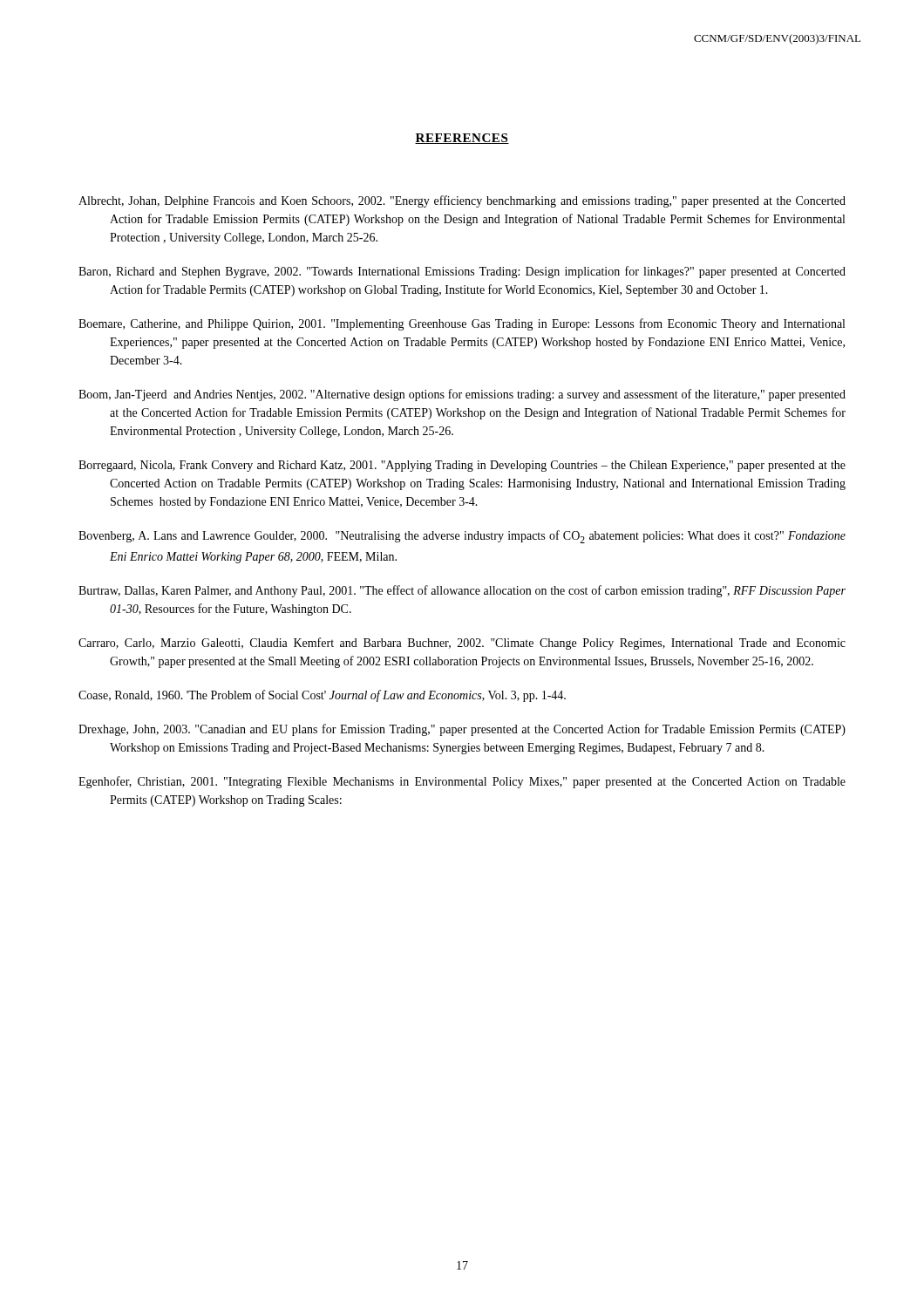Viewport: 924px width, 1308px height.
Task: Find the list item that says "Boom, Jan-Tjeerd and Andries"
Action: 462,413
